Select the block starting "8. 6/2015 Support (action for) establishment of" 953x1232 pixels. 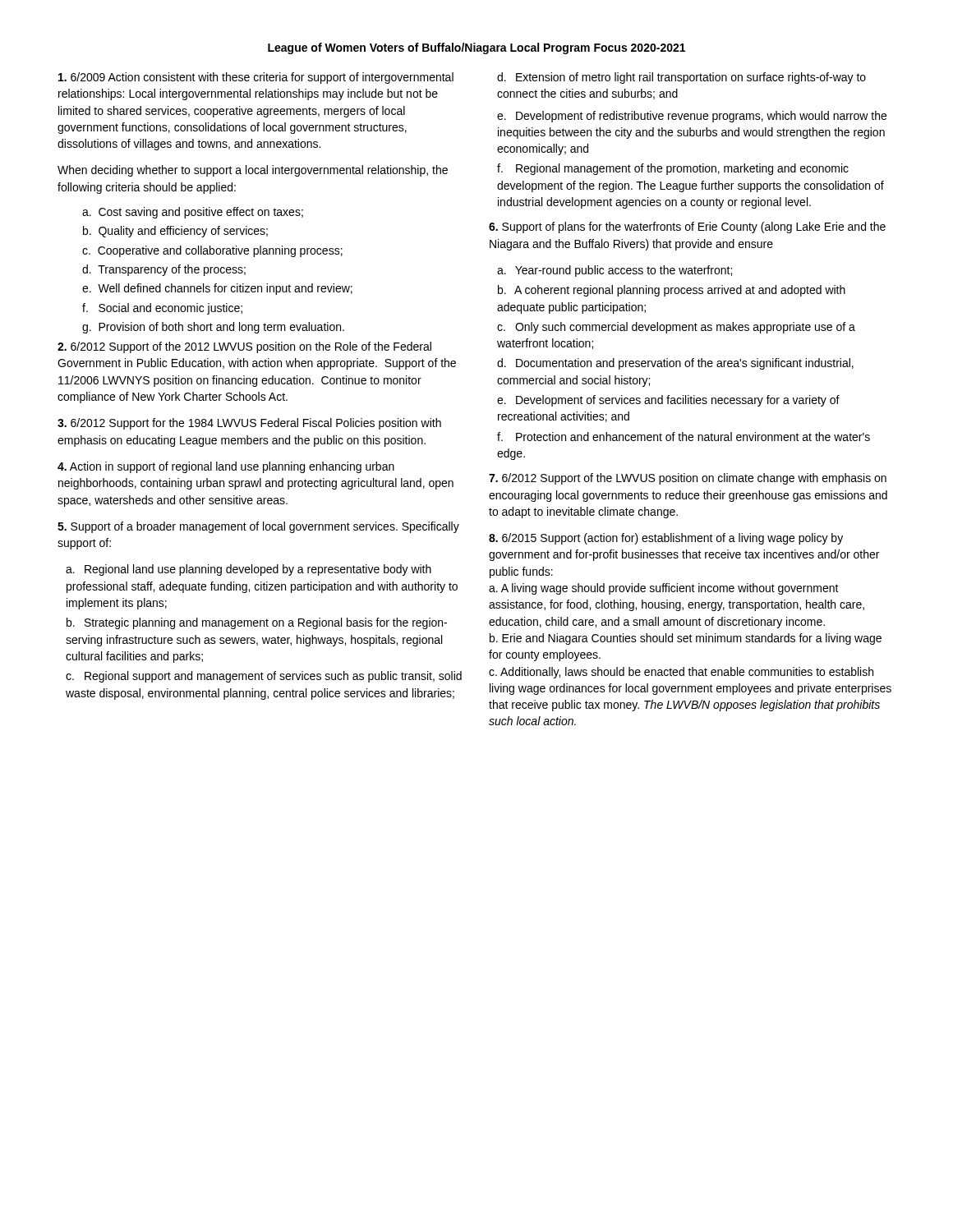[692, 630]
